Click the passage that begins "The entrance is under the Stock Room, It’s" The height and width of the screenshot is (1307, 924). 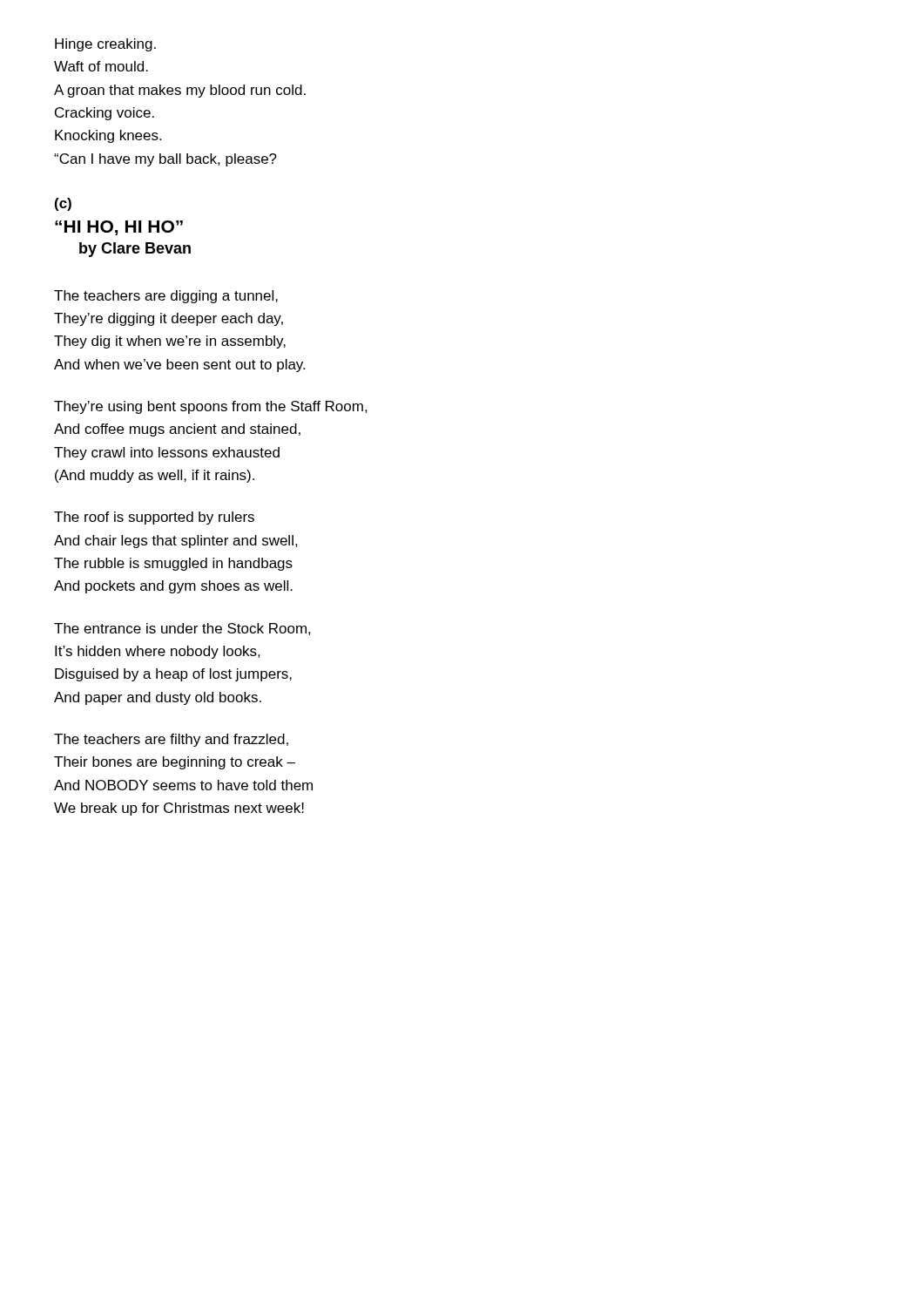pos(182,629)
